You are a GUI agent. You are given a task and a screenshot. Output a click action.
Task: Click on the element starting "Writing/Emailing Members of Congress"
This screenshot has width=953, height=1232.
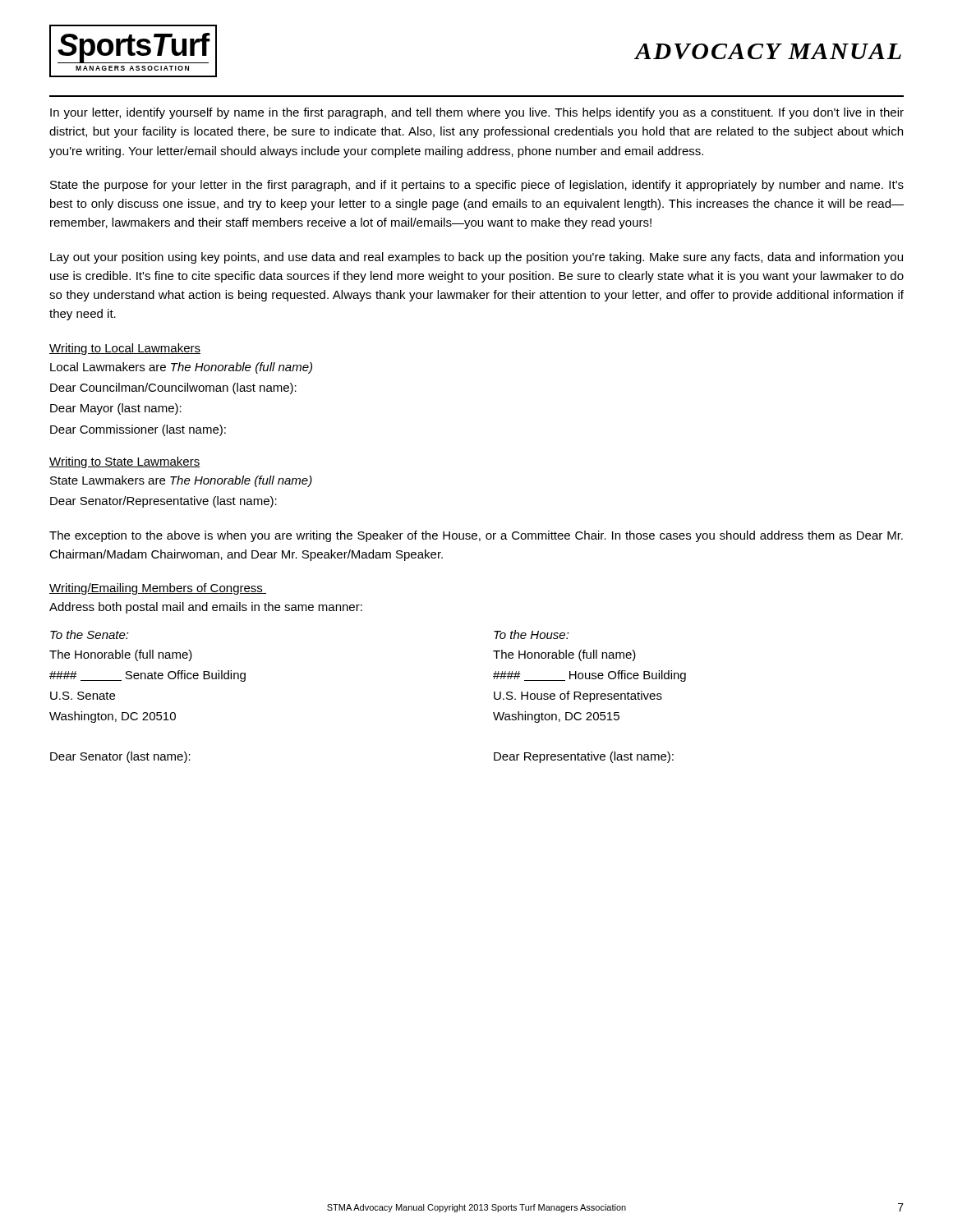(158, 588)
